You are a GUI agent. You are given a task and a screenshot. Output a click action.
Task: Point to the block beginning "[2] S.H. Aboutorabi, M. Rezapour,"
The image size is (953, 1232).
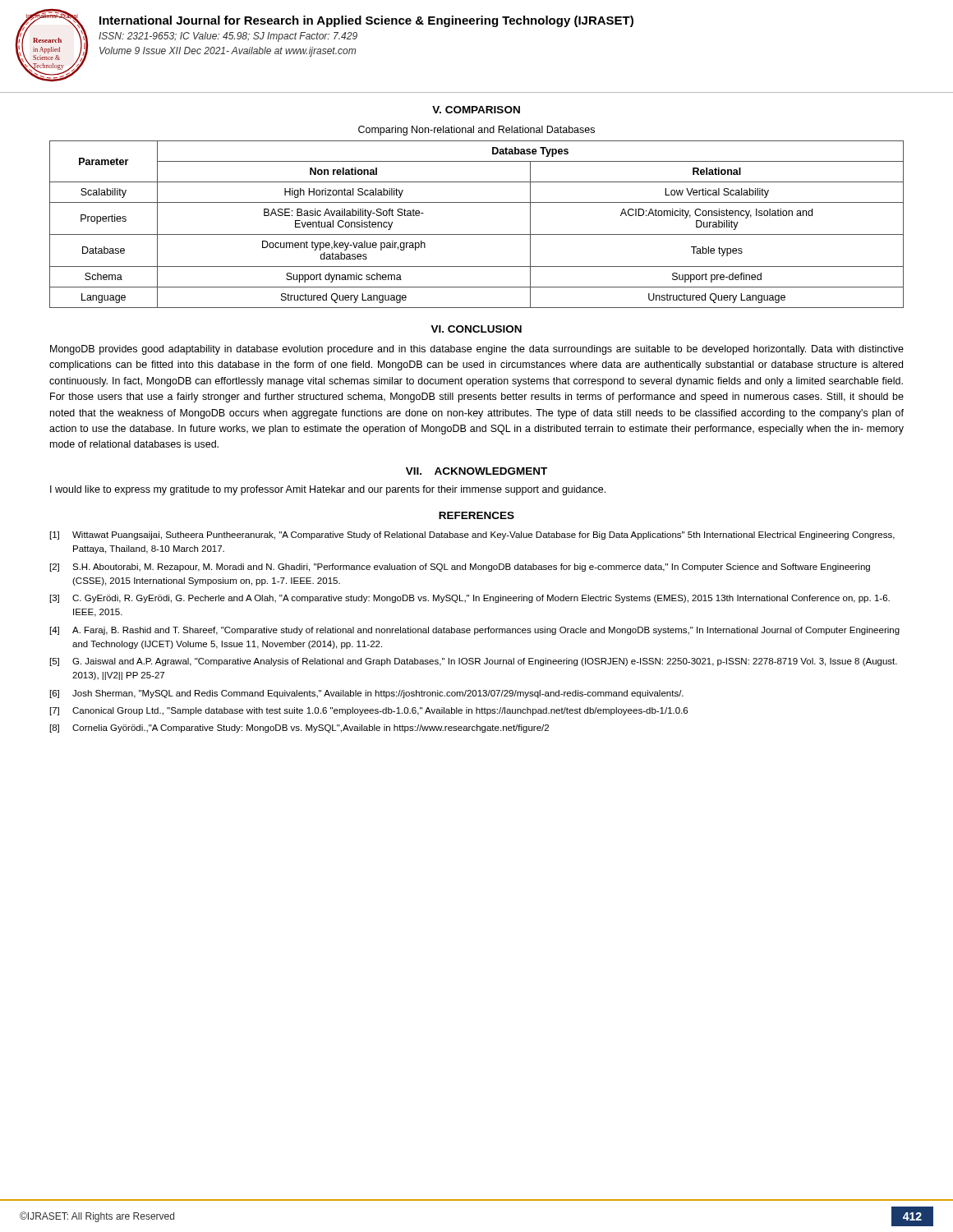click(x=476, y=574)
